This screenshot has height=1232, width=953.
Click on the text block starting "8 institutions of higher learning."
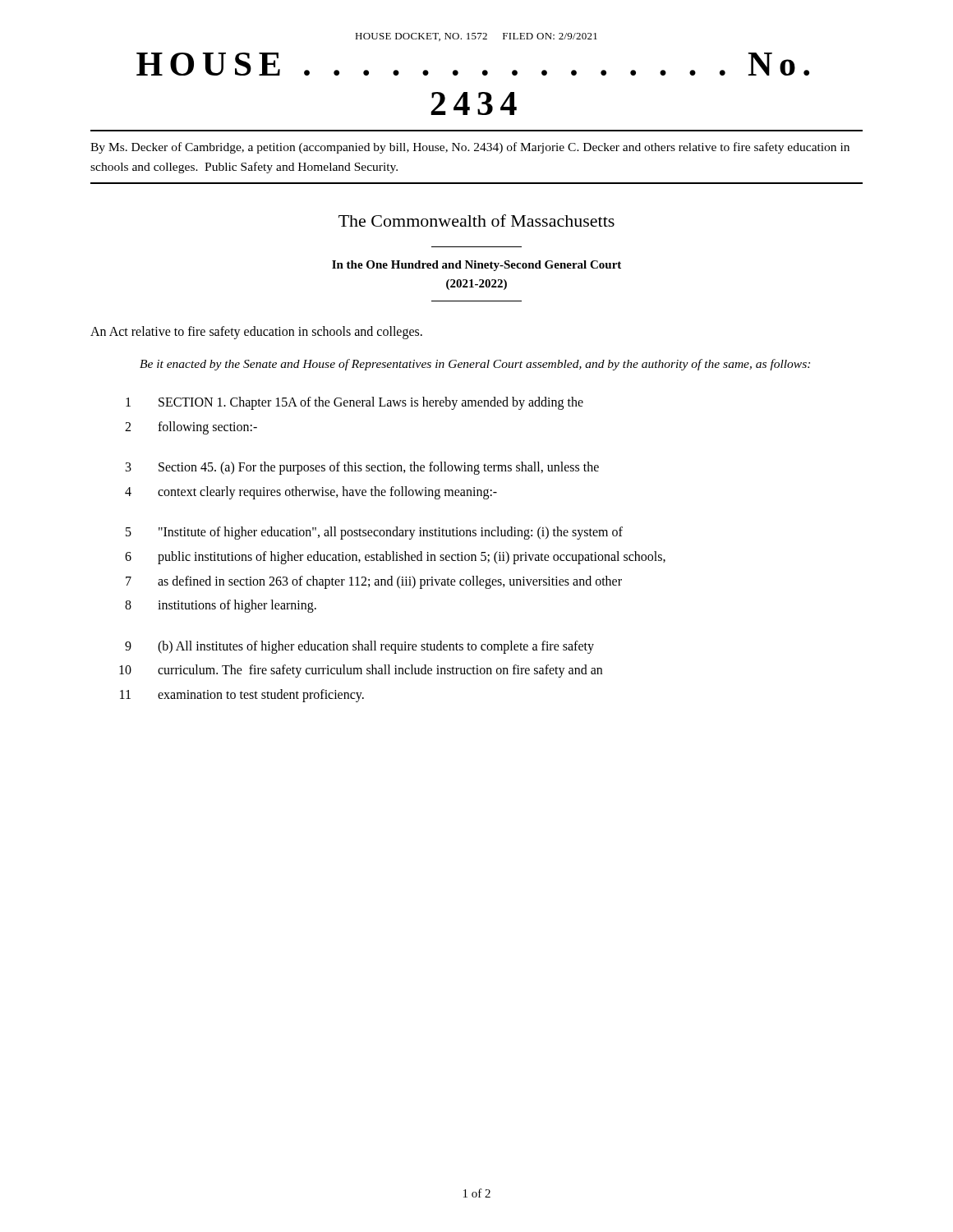point(221,606)
